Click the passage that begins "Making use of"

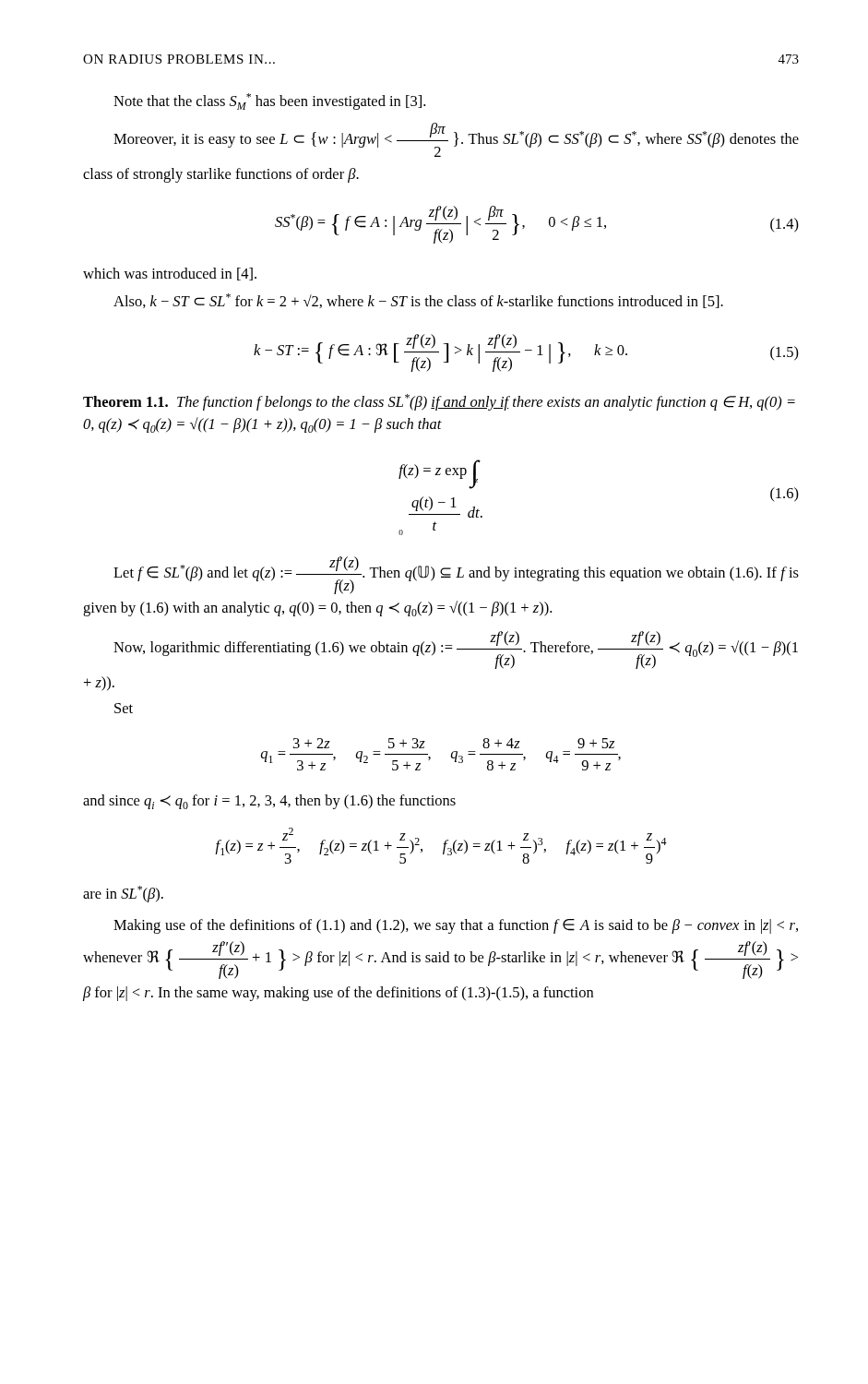pos(441,959)
